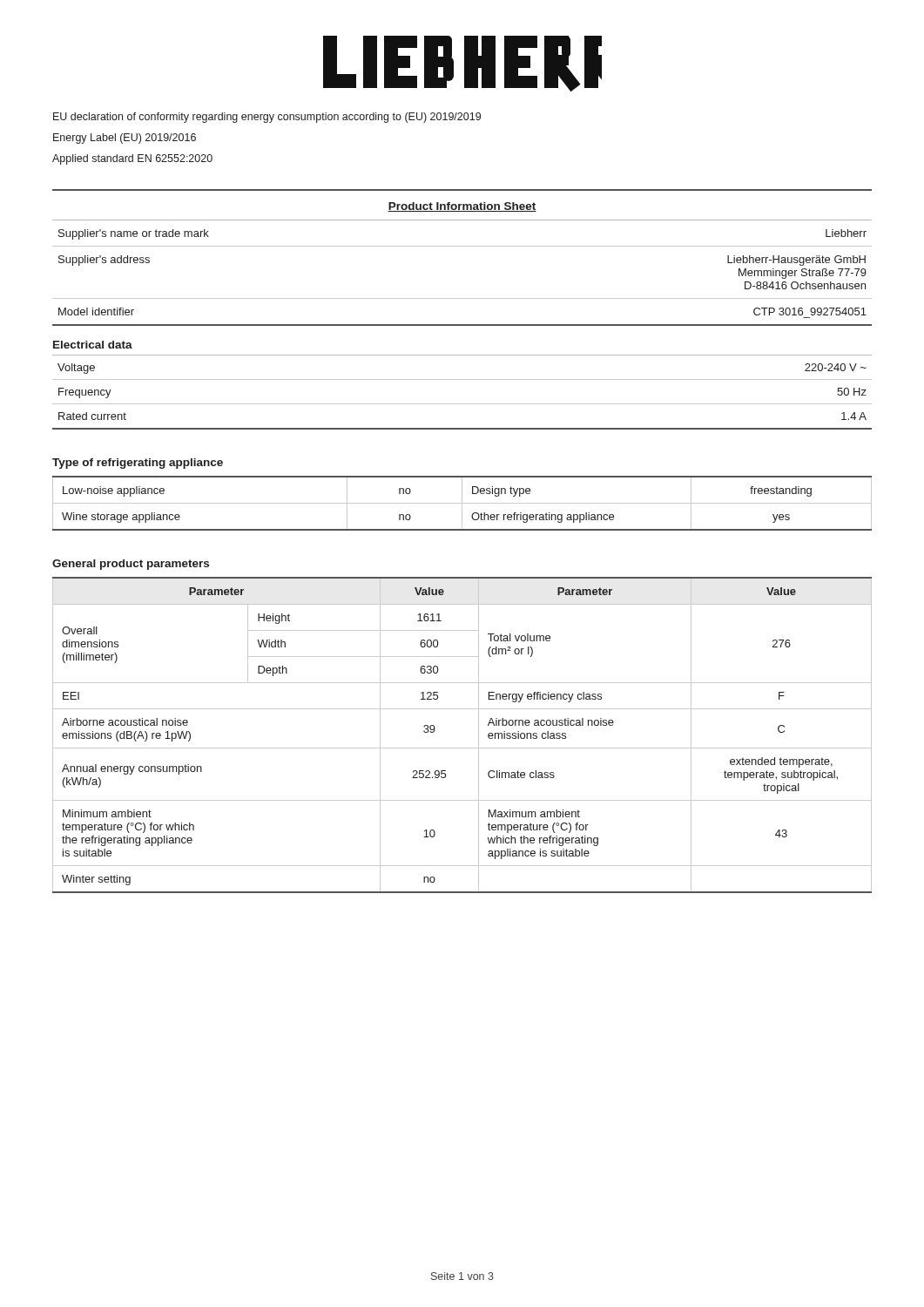Click on the text block starting "General product parameters"

[131, 563]
